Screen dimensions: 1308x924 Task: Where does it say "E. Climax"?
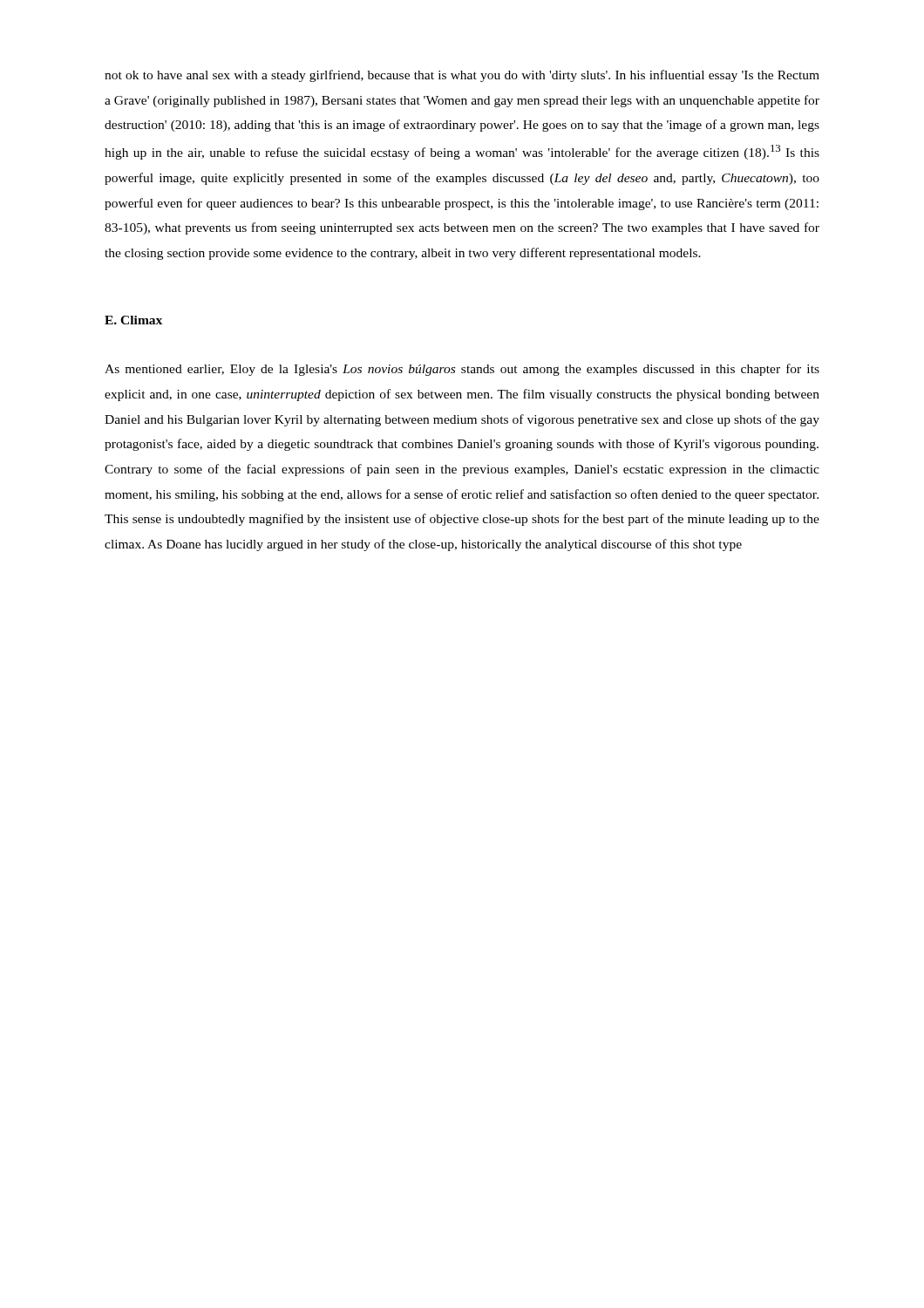pos(134,319)
